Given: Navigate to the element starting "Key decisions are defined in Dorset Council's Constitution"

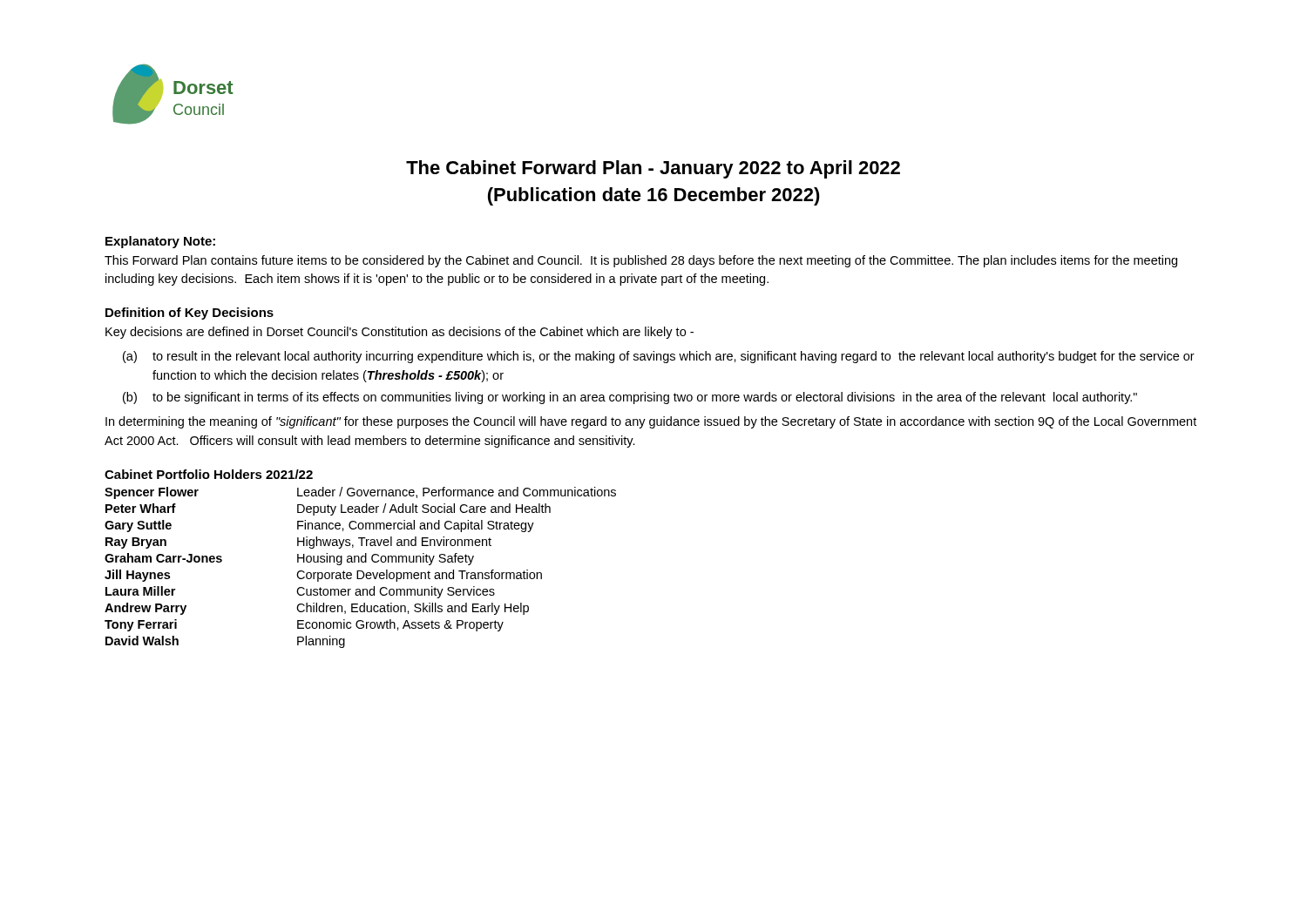Looking at the screenshot, I should coord(399,332).
